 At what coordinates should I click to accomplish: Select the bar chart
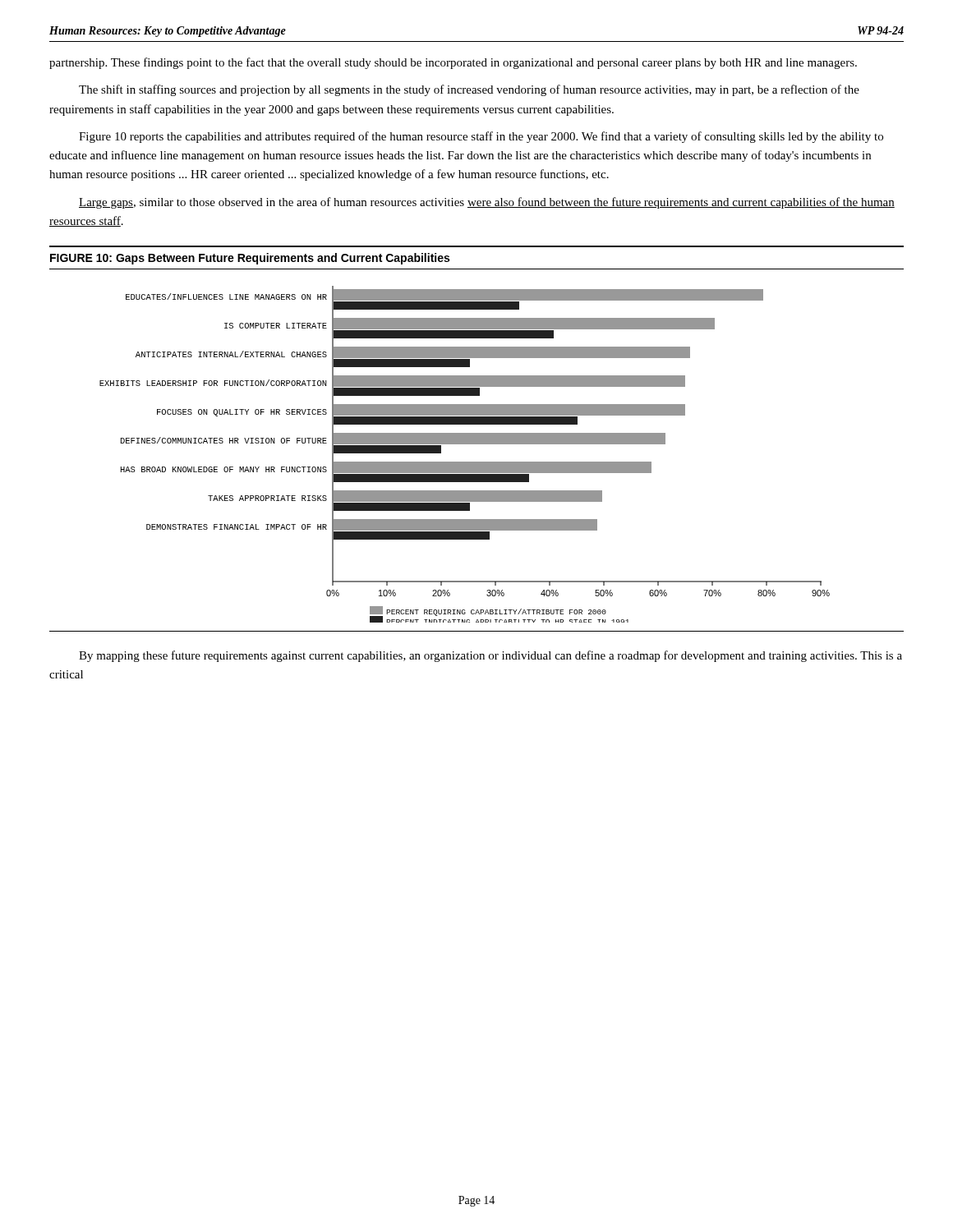pyautogui.click(x=476, y=451)
